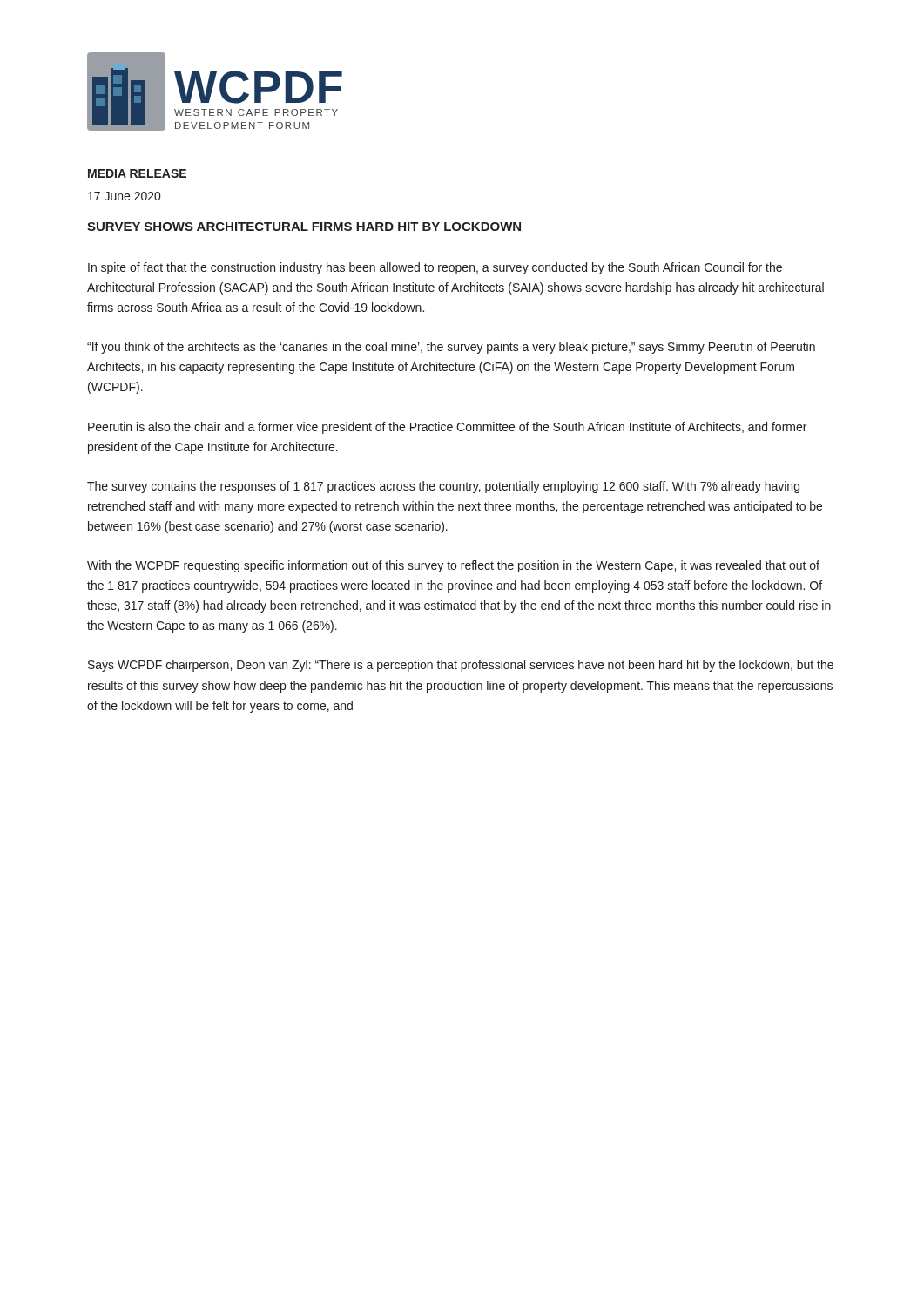Image resolution: width=924 pixels, height=1307 pixels.
Task: Locate the block of text that opens with "In spite of fact"
Action: (456, 288)
